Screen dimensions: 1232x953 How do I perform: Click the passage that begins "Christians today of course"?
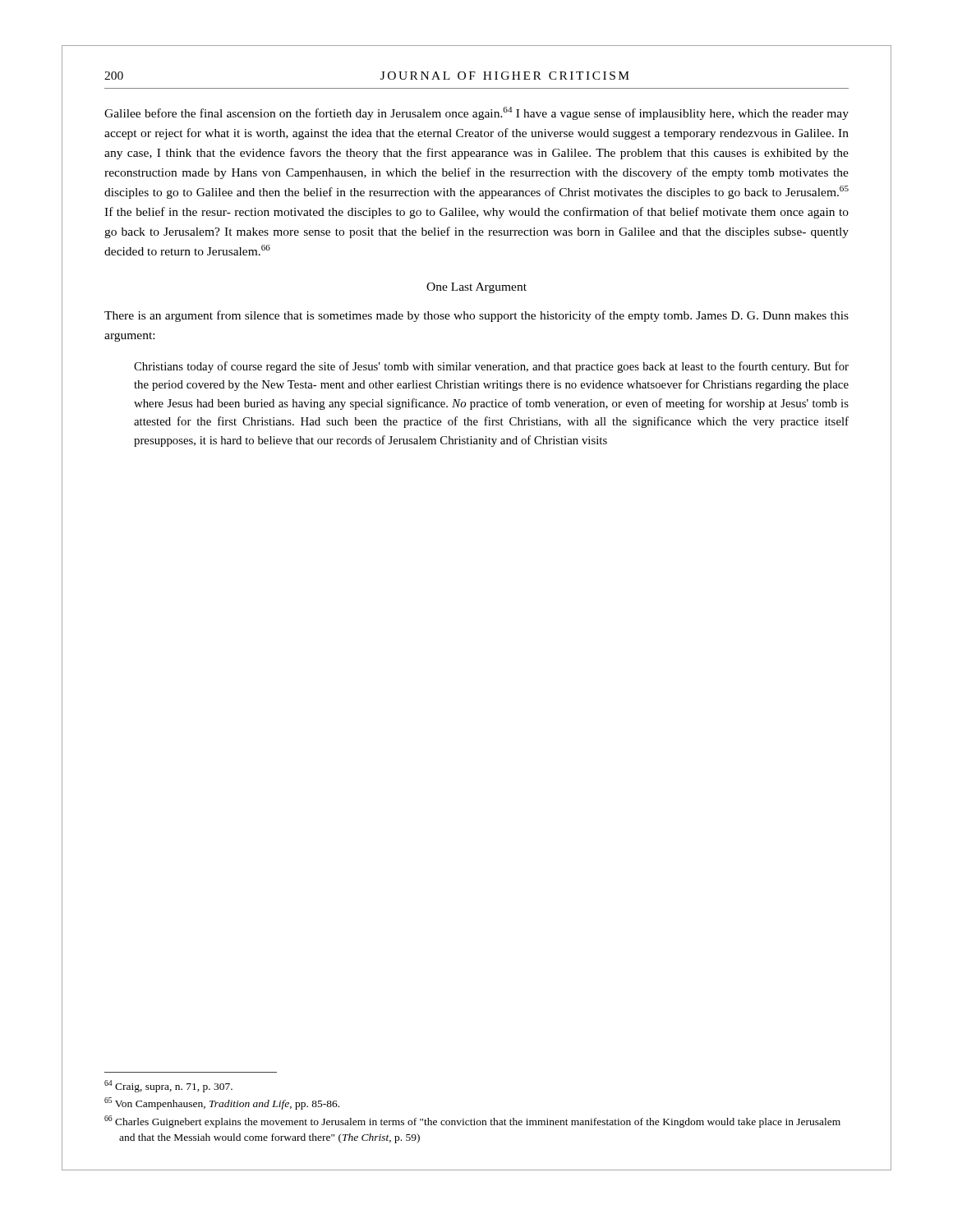point(491,403)
